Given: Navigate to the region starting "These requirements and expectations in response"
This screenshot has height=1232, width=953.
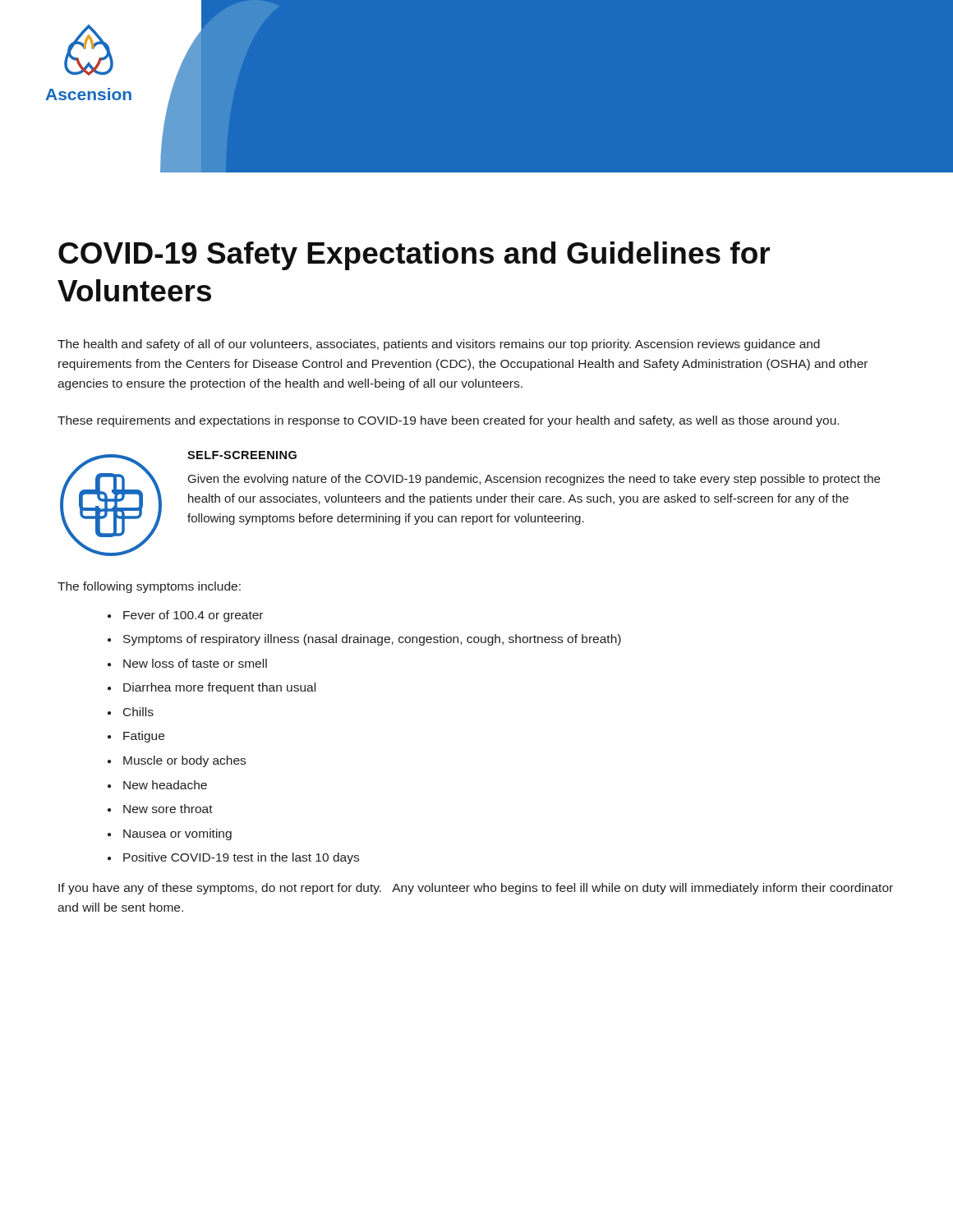Looking at the screenshot, I should point(449,420).
